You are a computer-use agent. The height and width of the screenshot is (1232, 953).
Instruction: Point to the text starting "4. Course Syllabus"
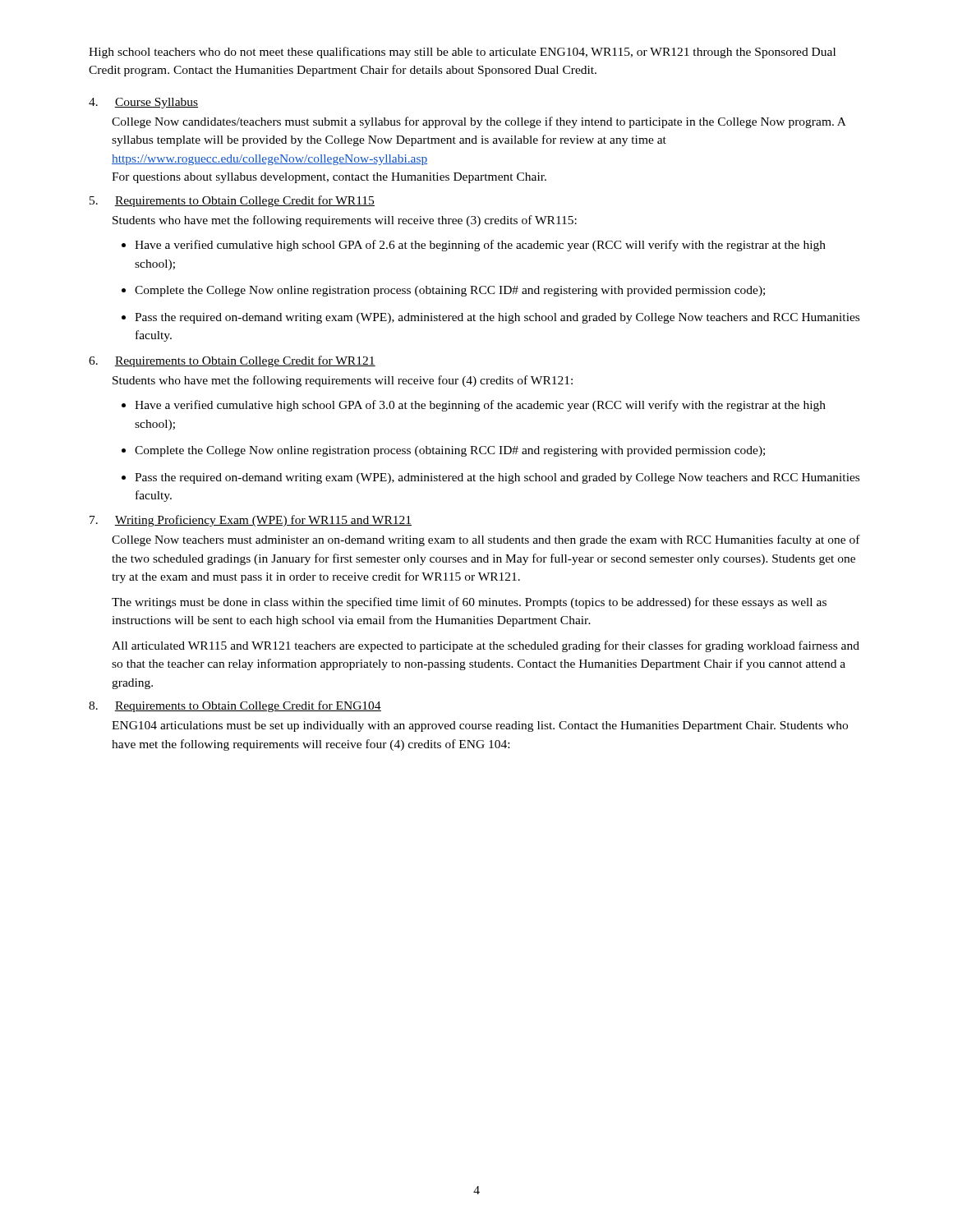pyautogui.click(x=476, y=140)
